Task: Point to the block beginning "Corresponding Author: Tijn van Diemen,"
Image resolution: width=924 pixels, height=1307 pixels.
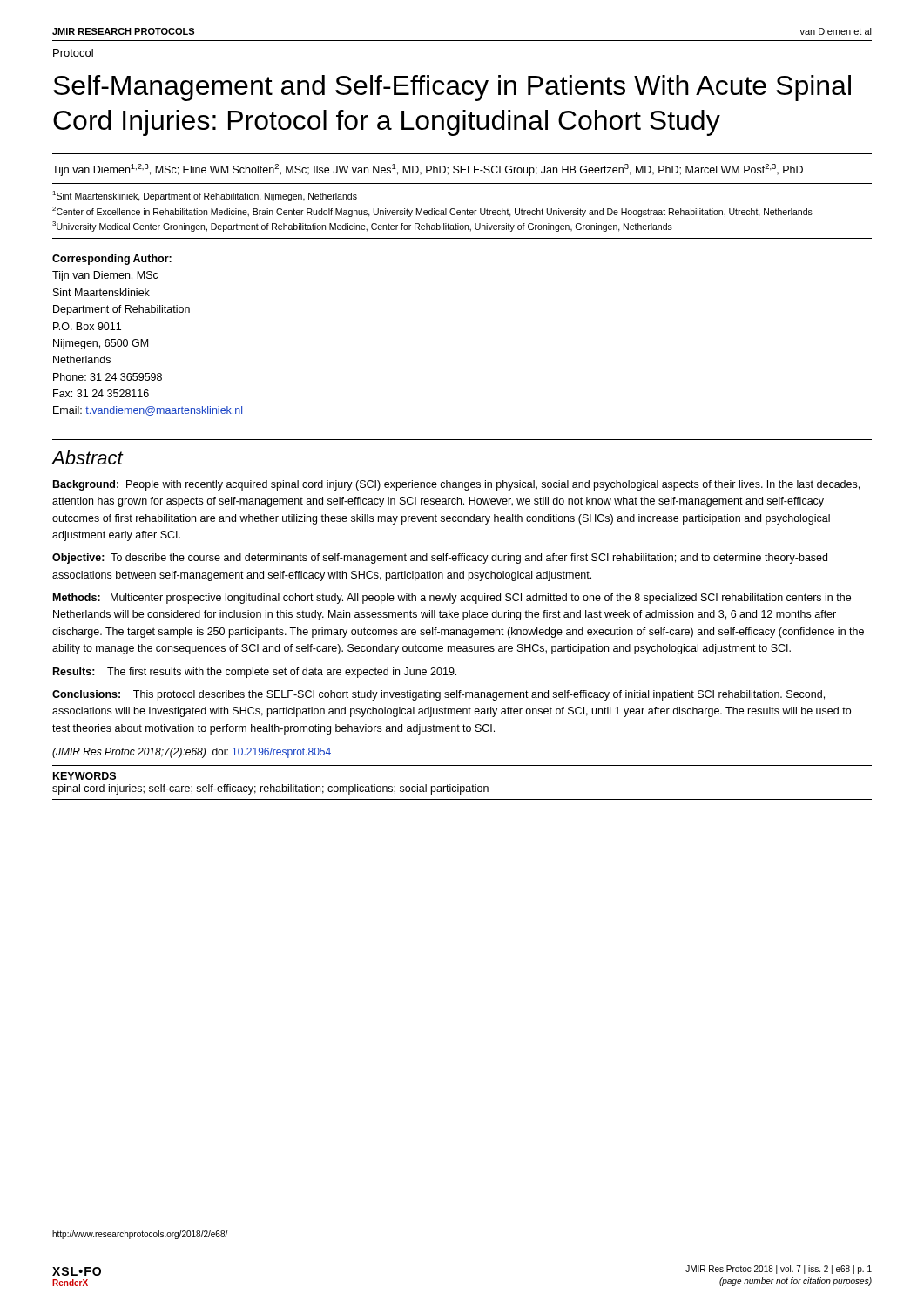Action: (x=148, y=335)
